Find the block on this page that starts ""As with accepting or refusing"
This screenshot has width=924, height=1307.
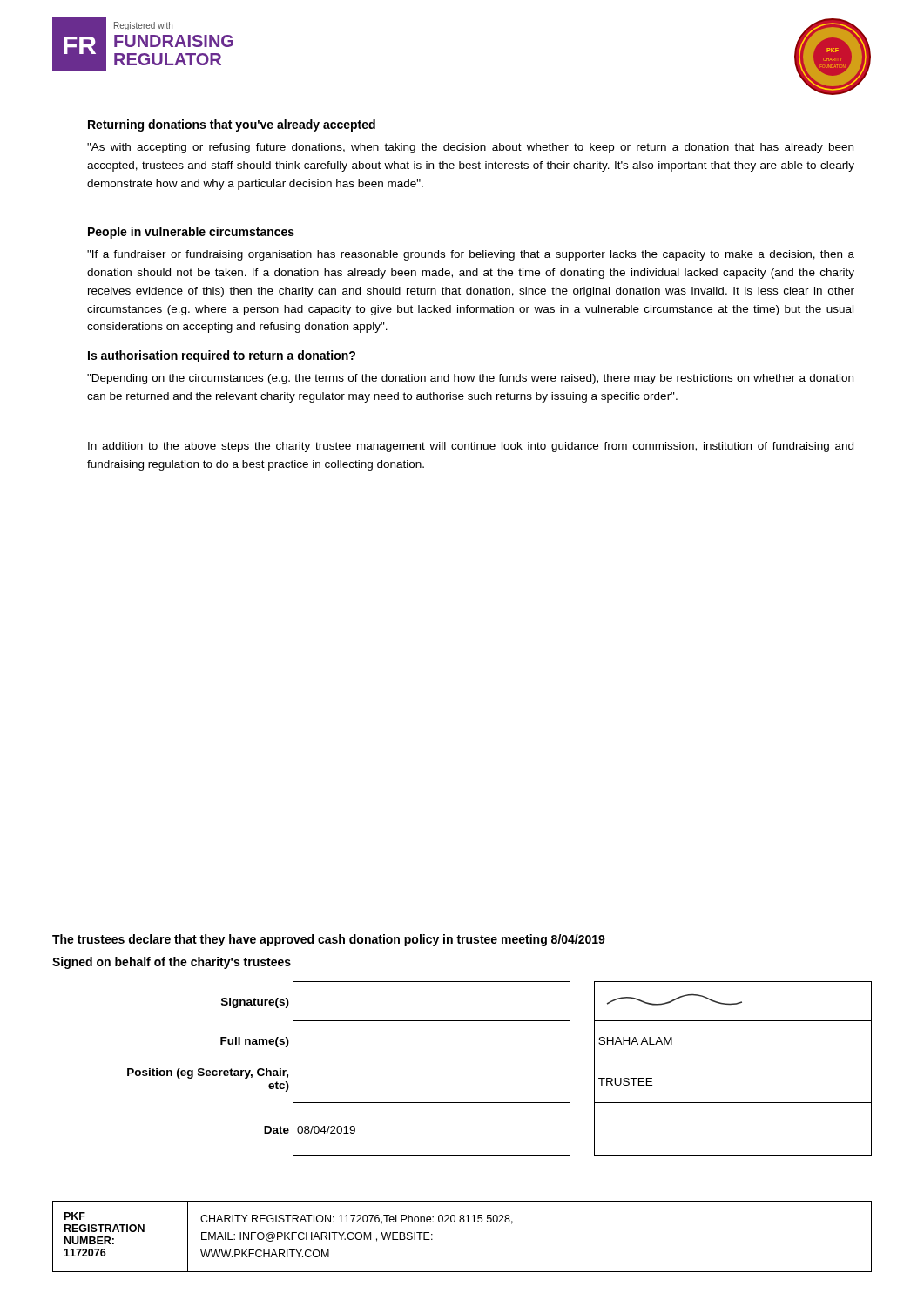[471, 165]
